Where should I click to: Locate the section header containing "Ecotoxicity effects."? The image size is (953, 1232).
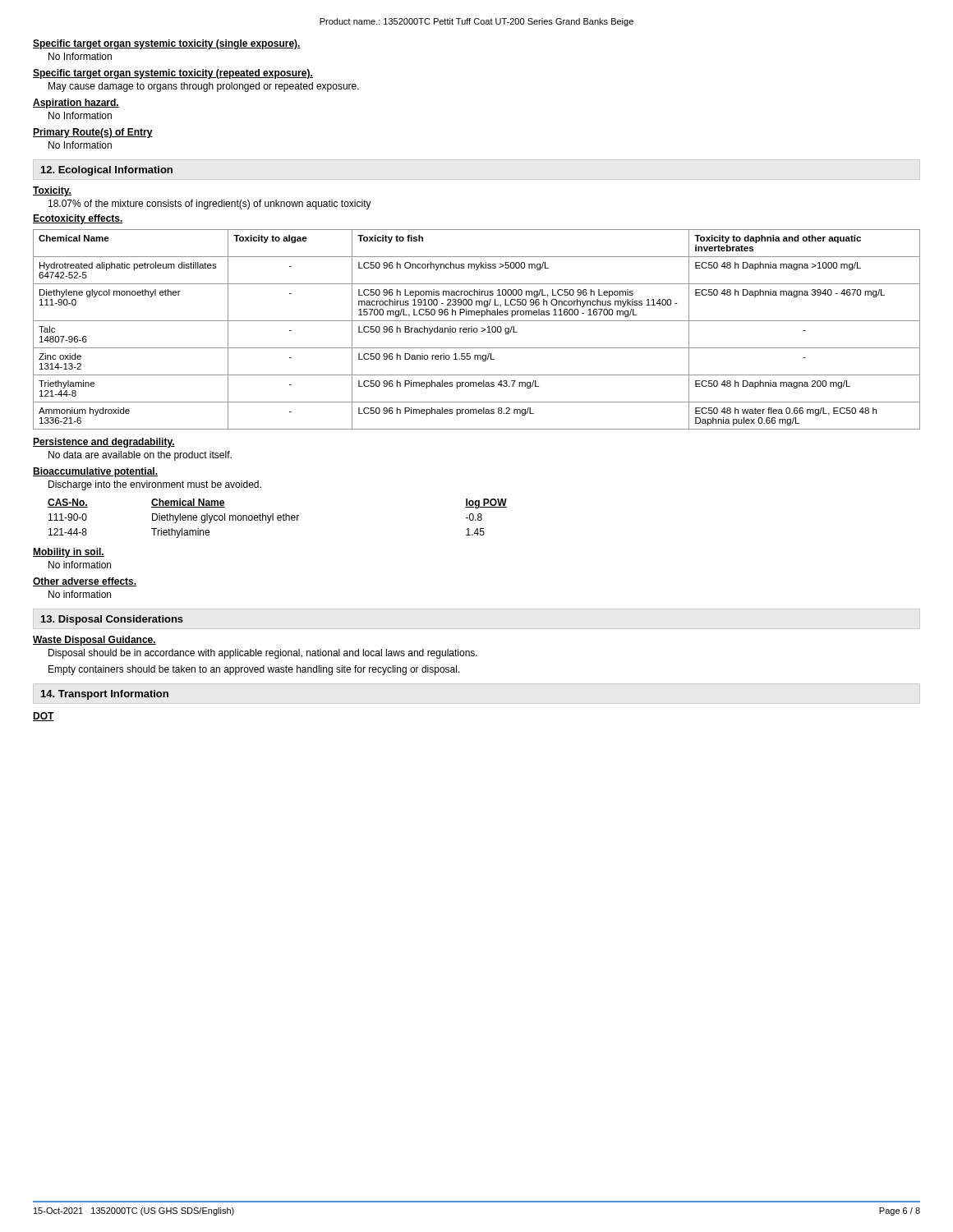78,218
